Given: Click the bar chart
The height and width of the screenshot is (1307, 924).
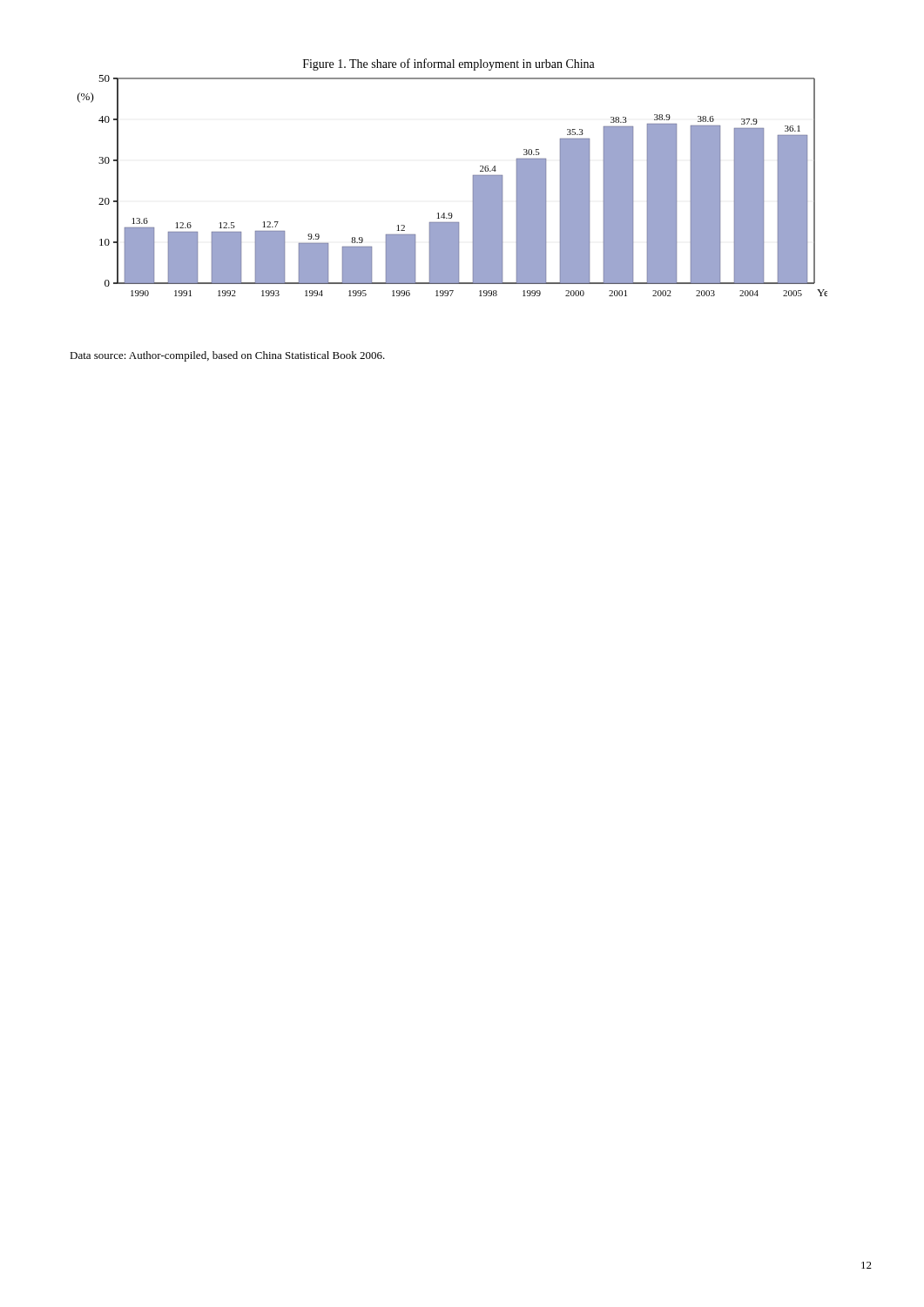Looking at the screenshot, I should tap(449, 198).
